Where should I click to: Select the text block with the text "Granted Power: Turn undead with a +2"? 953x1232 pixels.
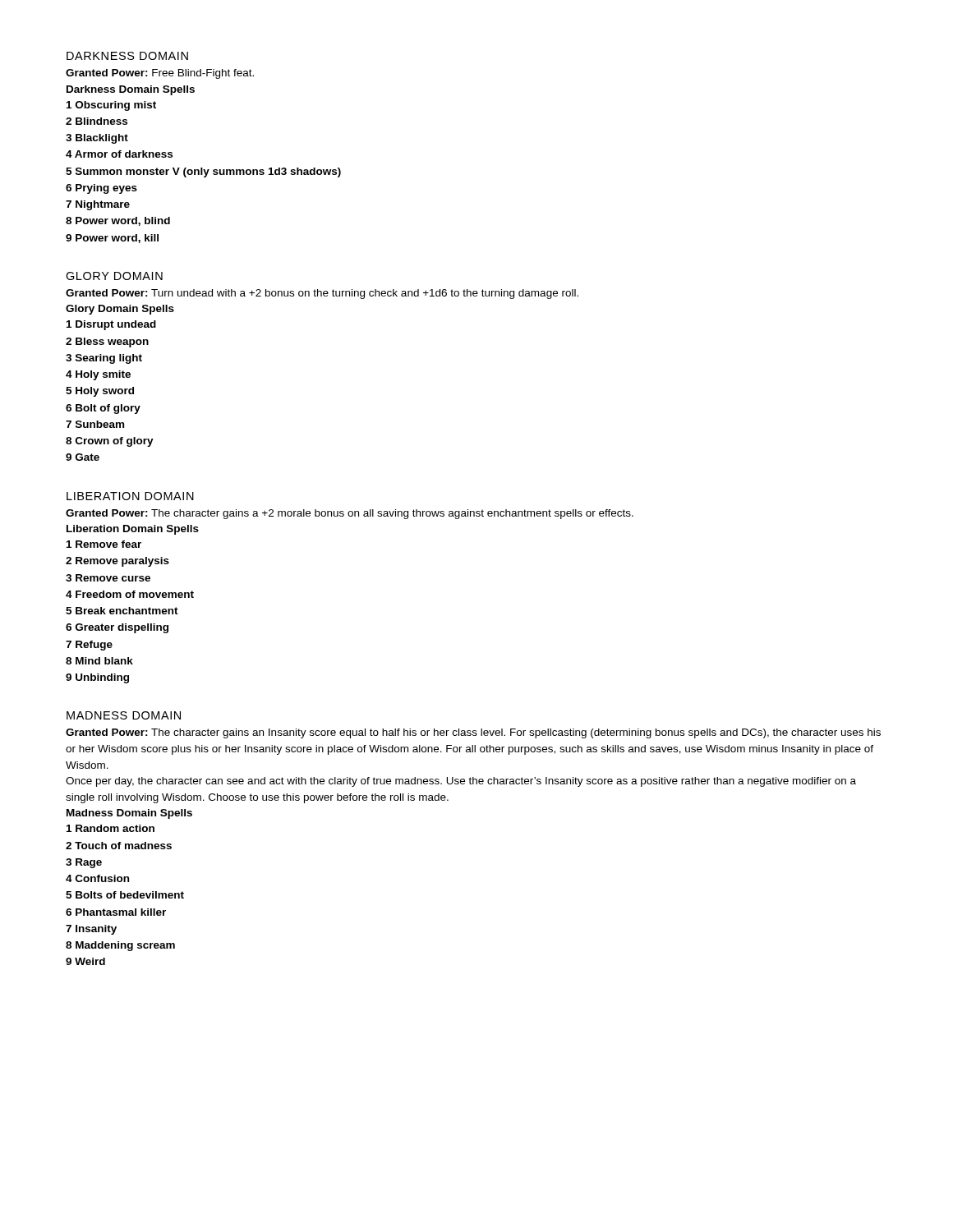click(323, 293)
